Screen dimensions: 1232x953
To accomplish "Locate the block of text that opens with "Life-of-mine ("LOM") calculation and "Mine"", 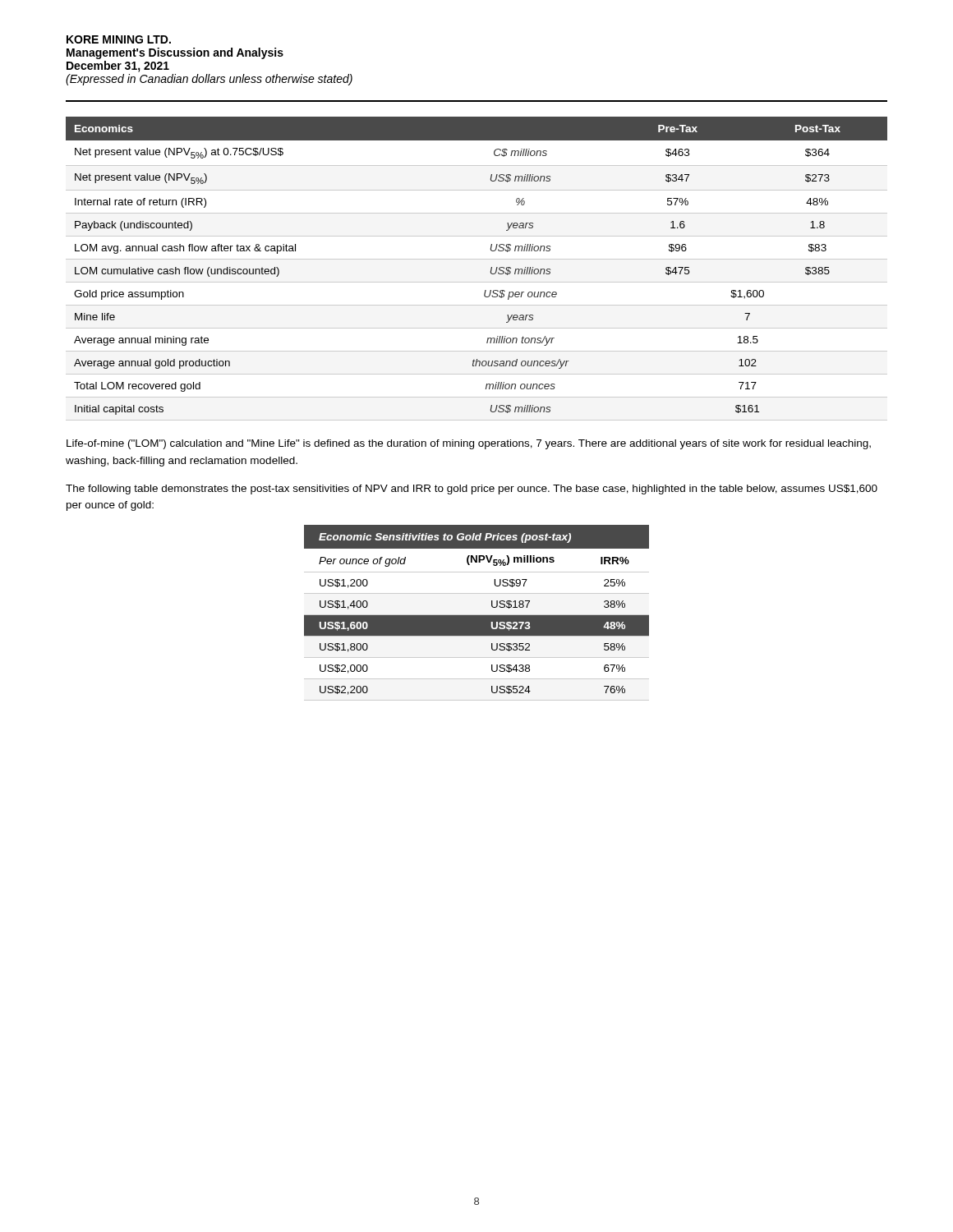I will [469, 452].
